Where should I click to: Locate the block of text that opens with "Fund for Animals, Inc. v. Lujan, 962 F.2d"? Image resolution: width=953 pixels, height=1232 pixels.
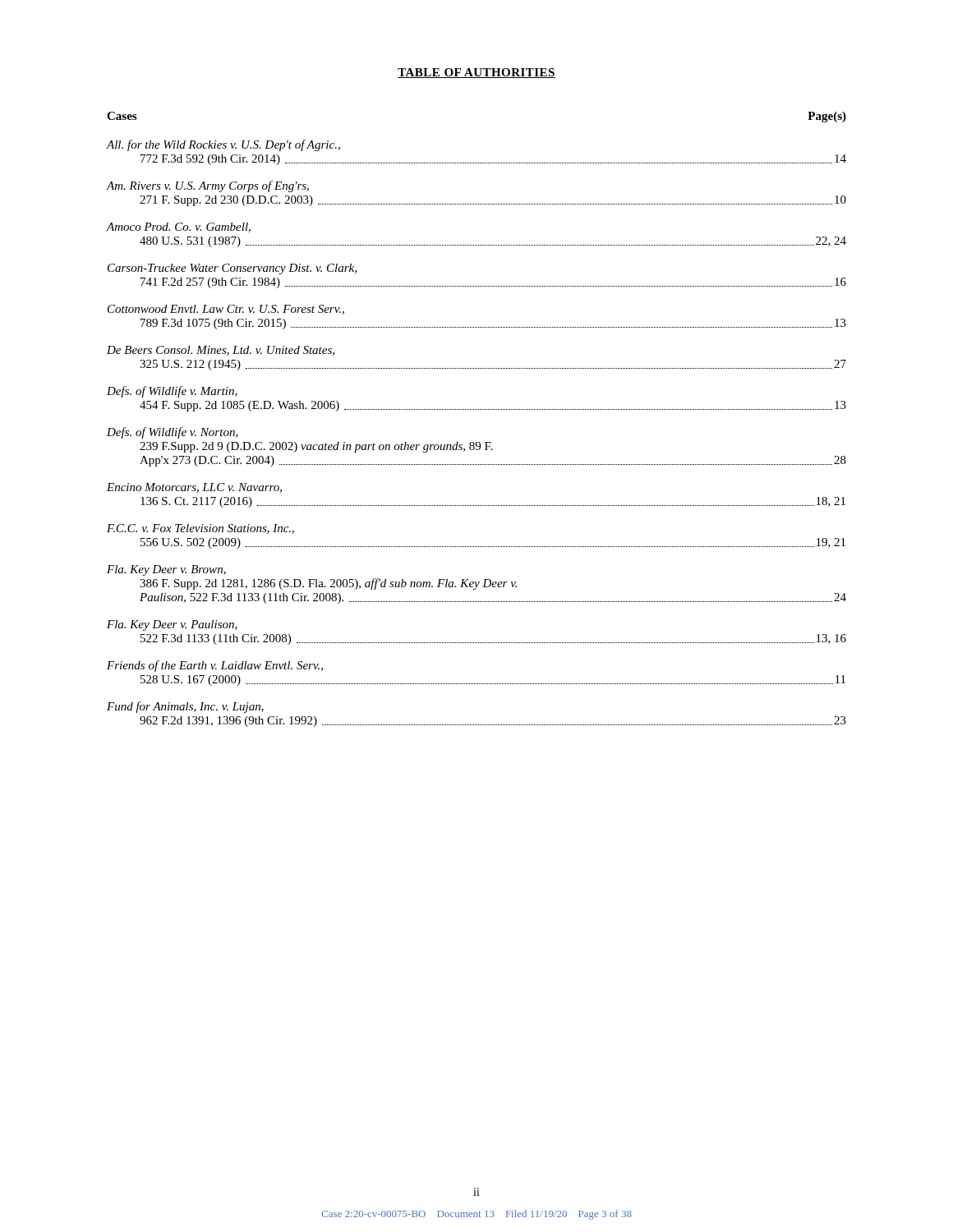476,714
